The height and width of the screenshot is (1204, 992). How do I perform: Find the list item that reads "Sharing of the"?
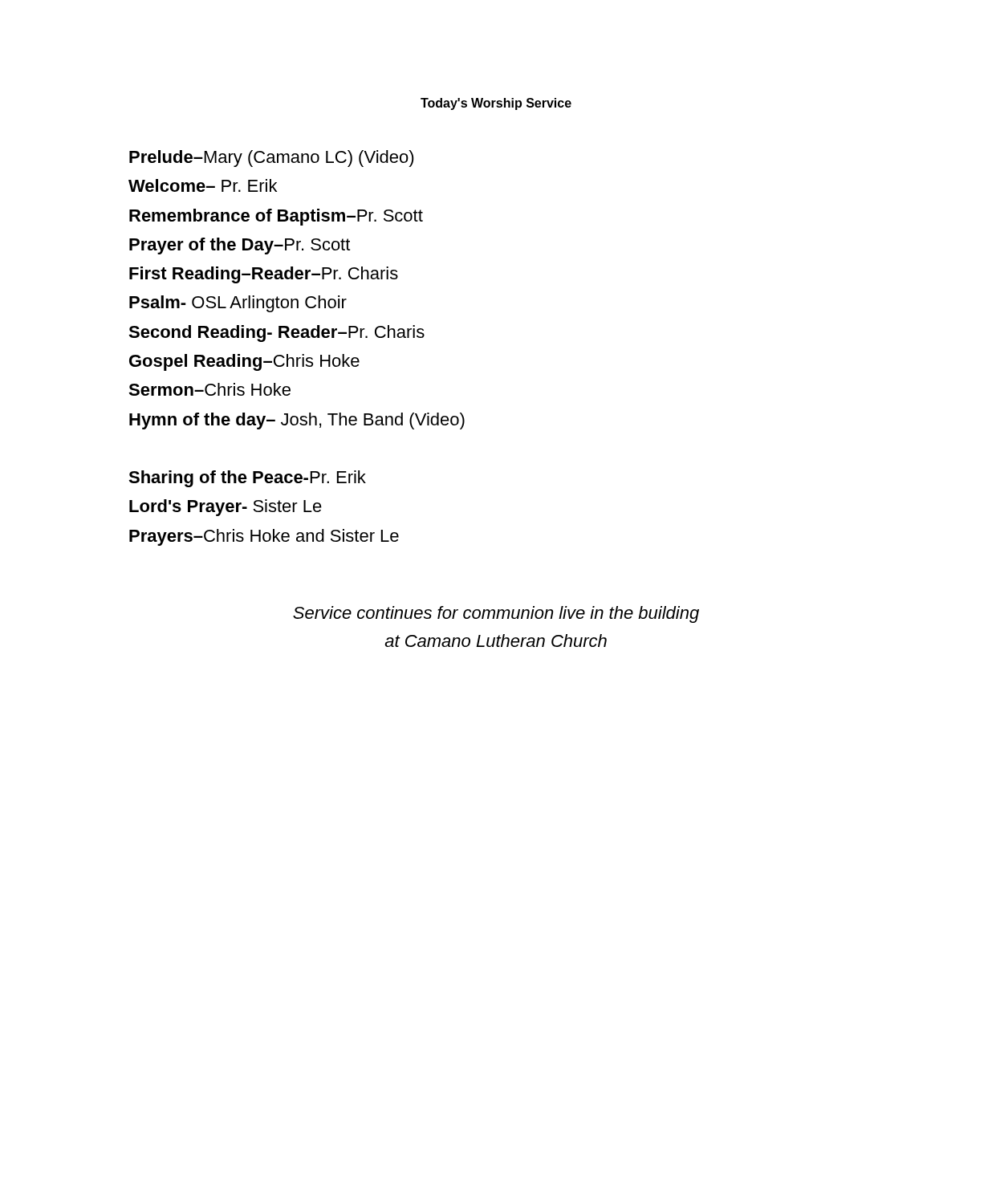tap(247, 477)
